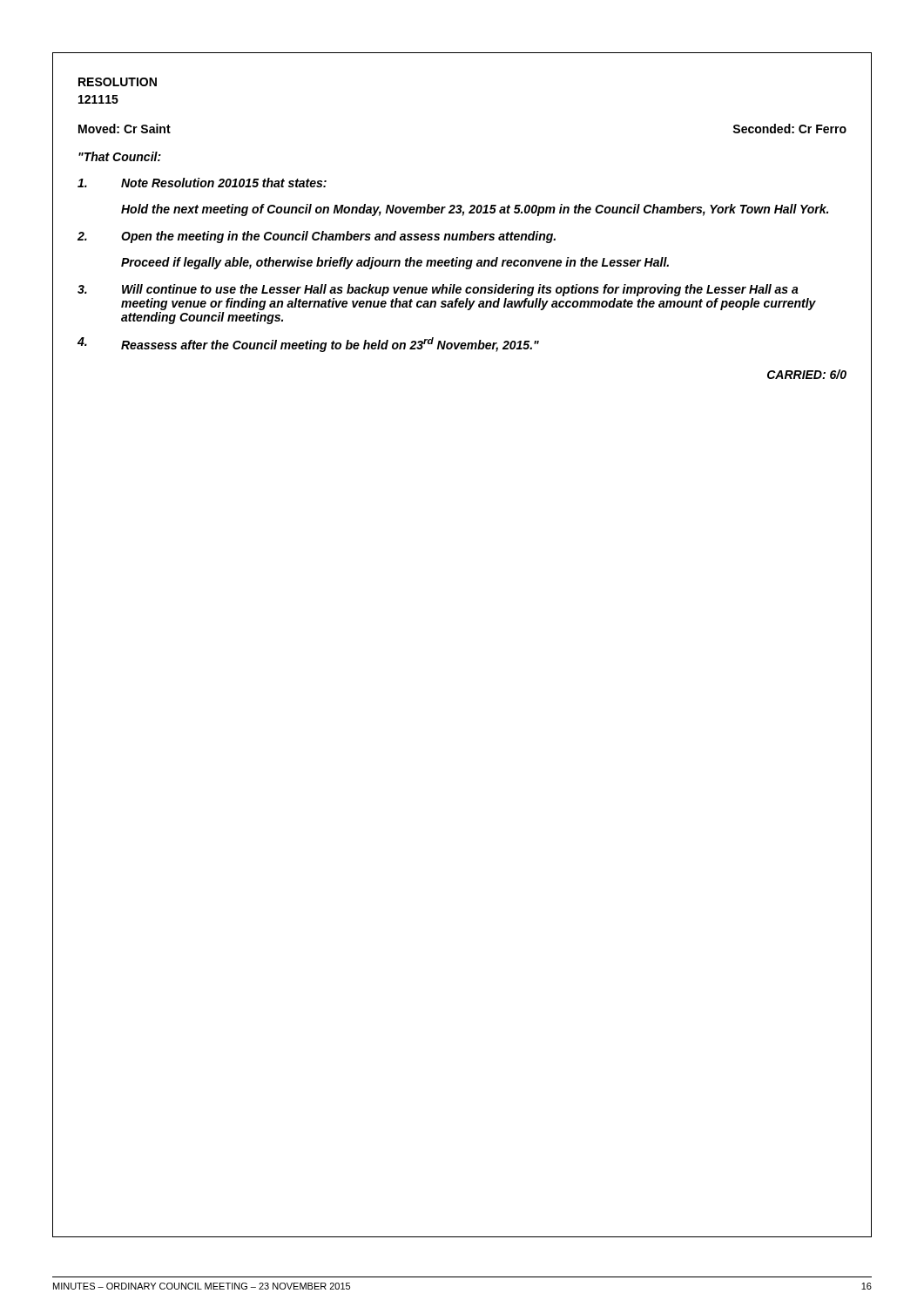The width and height of the screenshot is (924, 1307).
Task: Locate the element starting "Note Resolution 201015"
Action: [x=202, y=183]
